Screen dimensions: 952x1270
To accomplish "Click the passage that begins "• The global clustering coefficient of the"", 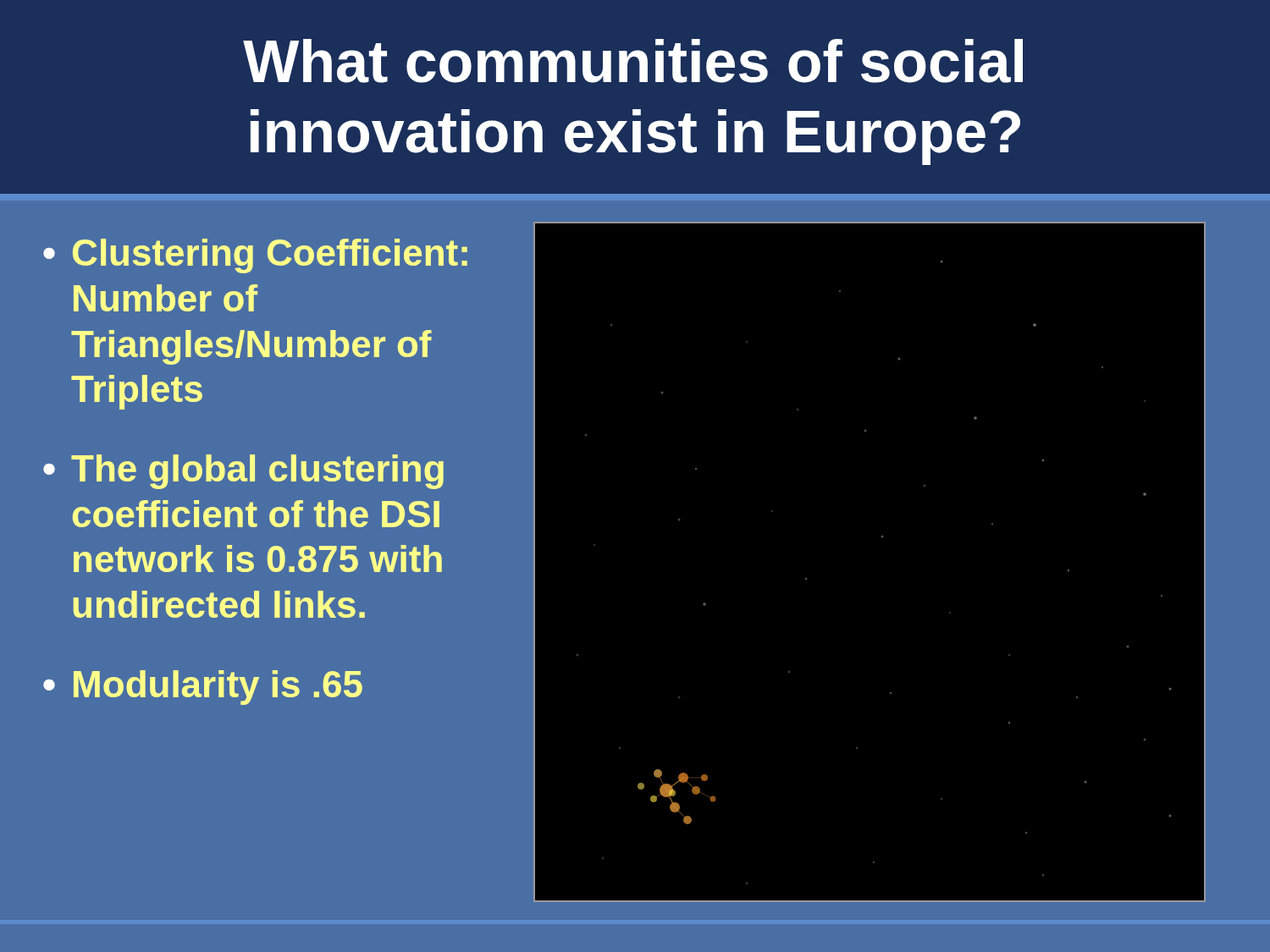I will [275, 537].
